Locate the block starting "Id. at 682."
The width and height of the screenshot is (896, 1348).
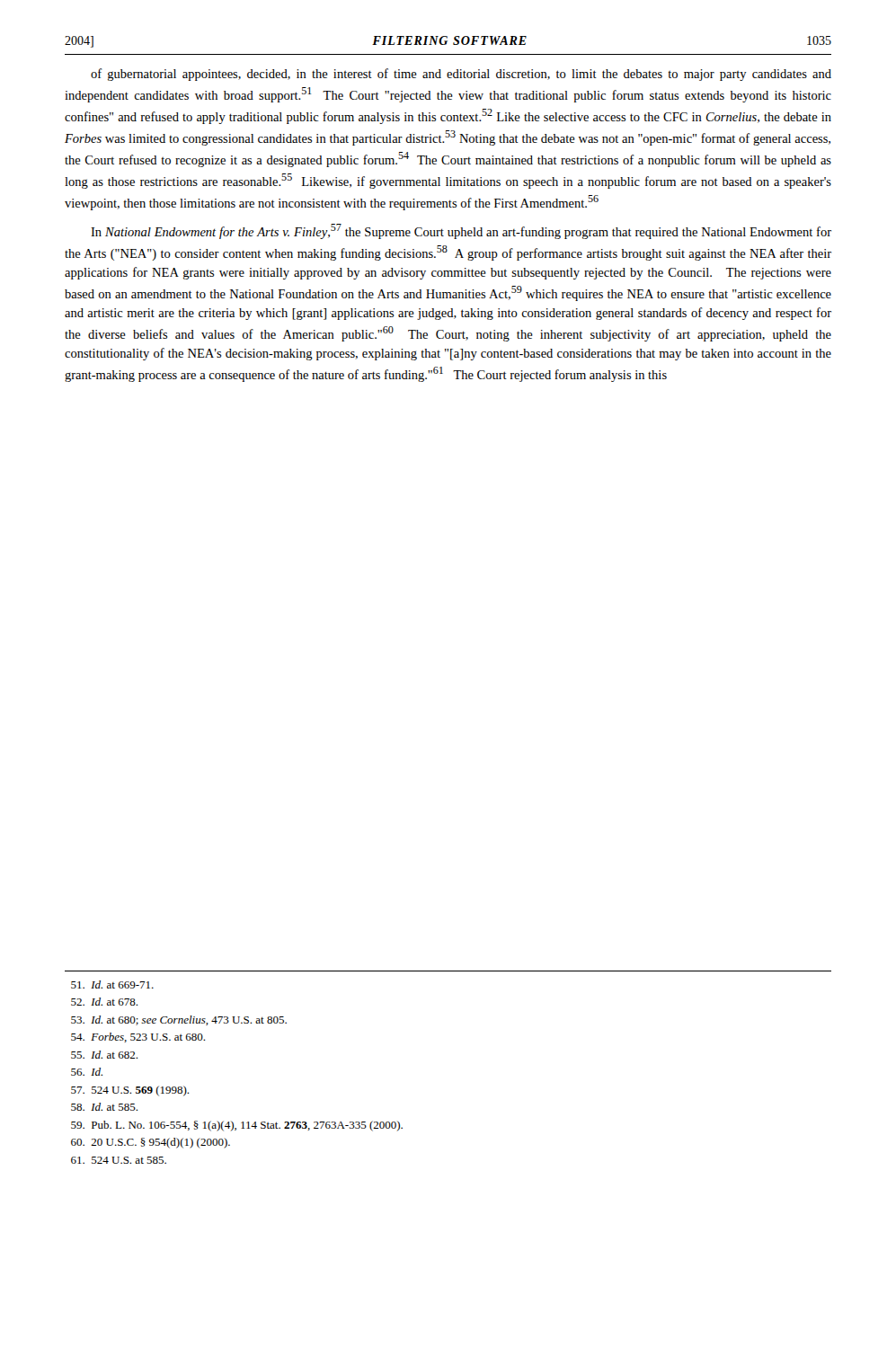tap(102, 1054)
